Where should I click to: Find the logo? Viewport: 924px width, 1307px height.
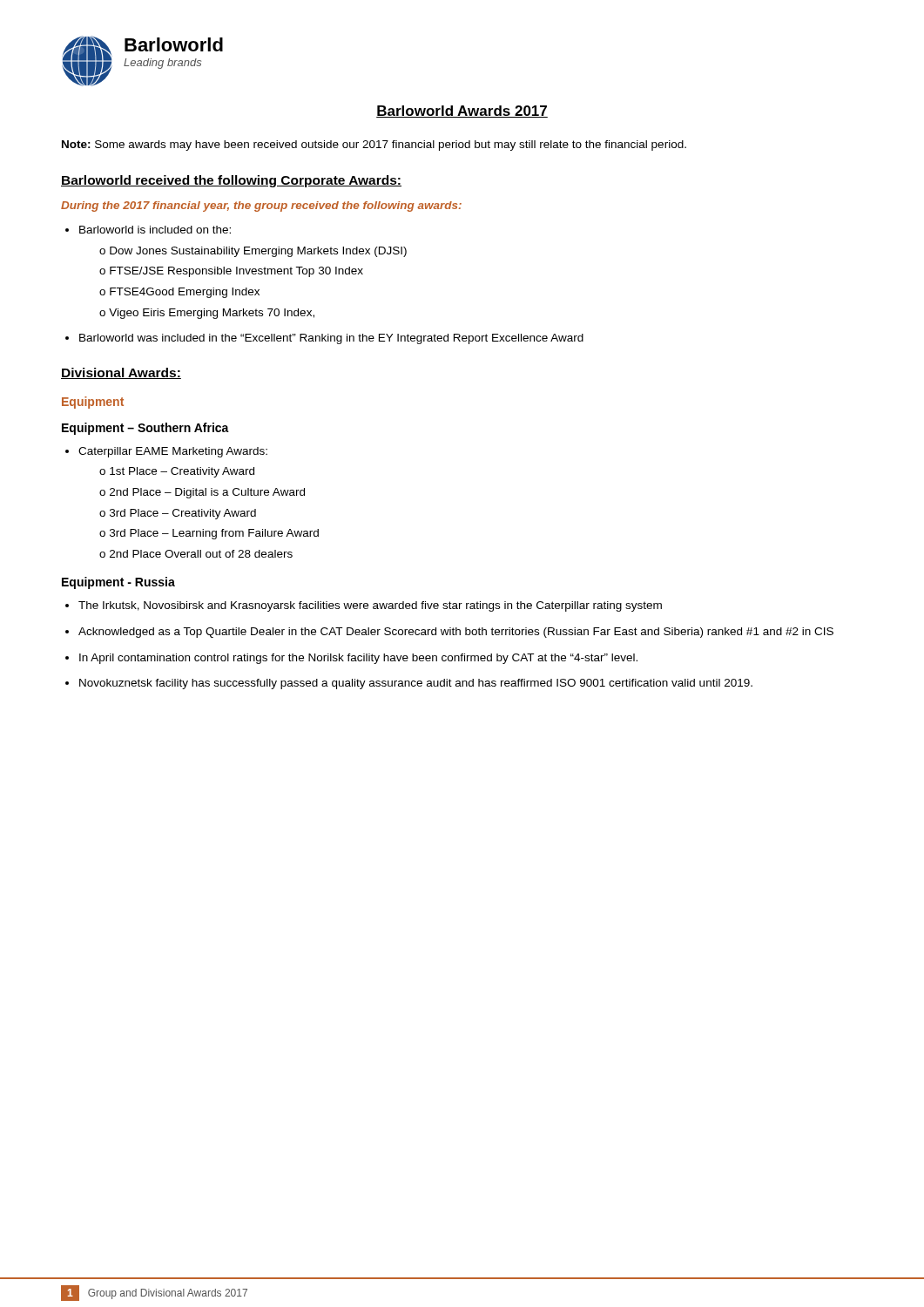coord(462,61)
